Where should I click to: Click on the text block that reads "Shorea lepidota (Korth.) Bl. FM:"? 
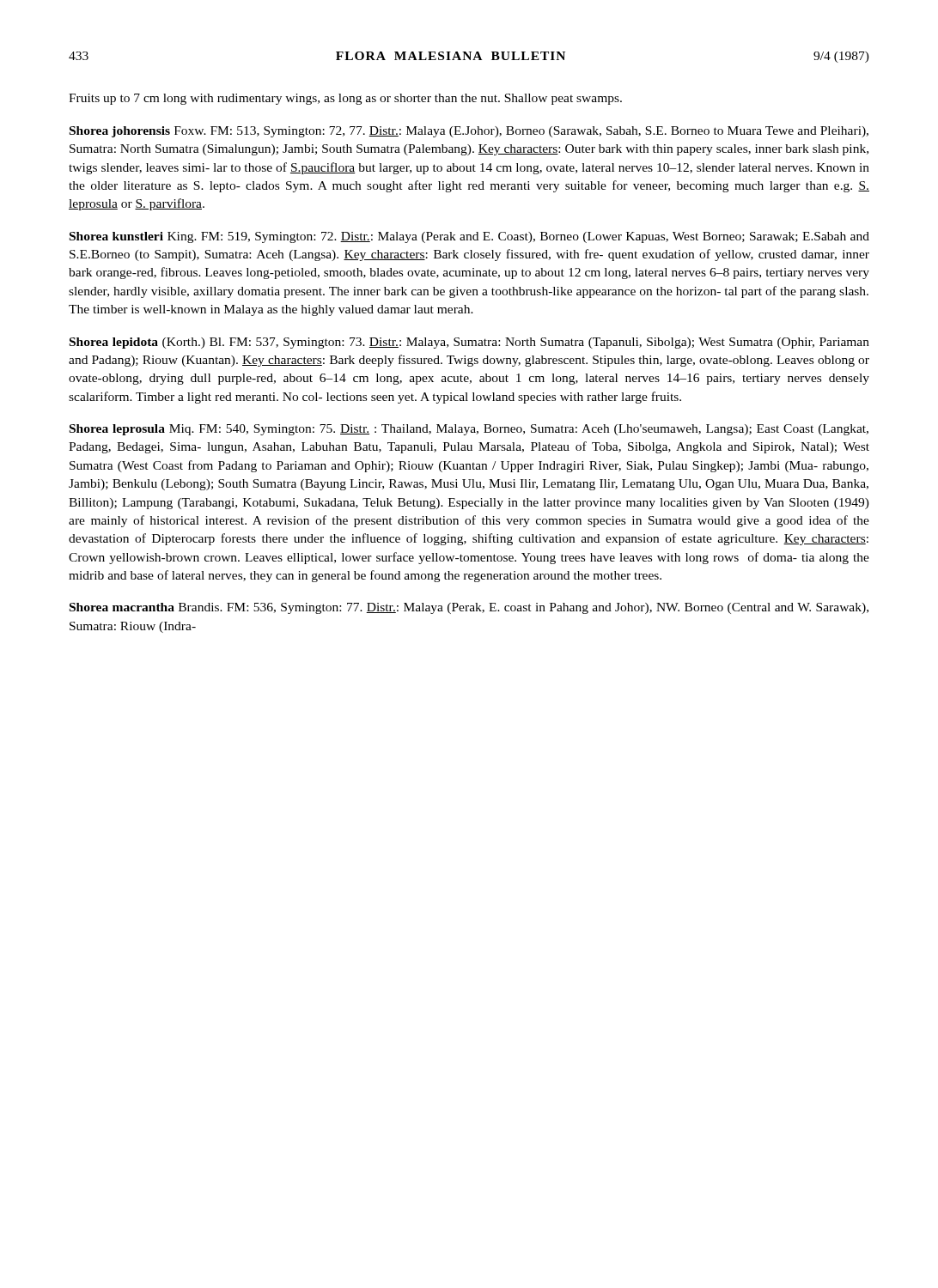(x=469, y=368)
